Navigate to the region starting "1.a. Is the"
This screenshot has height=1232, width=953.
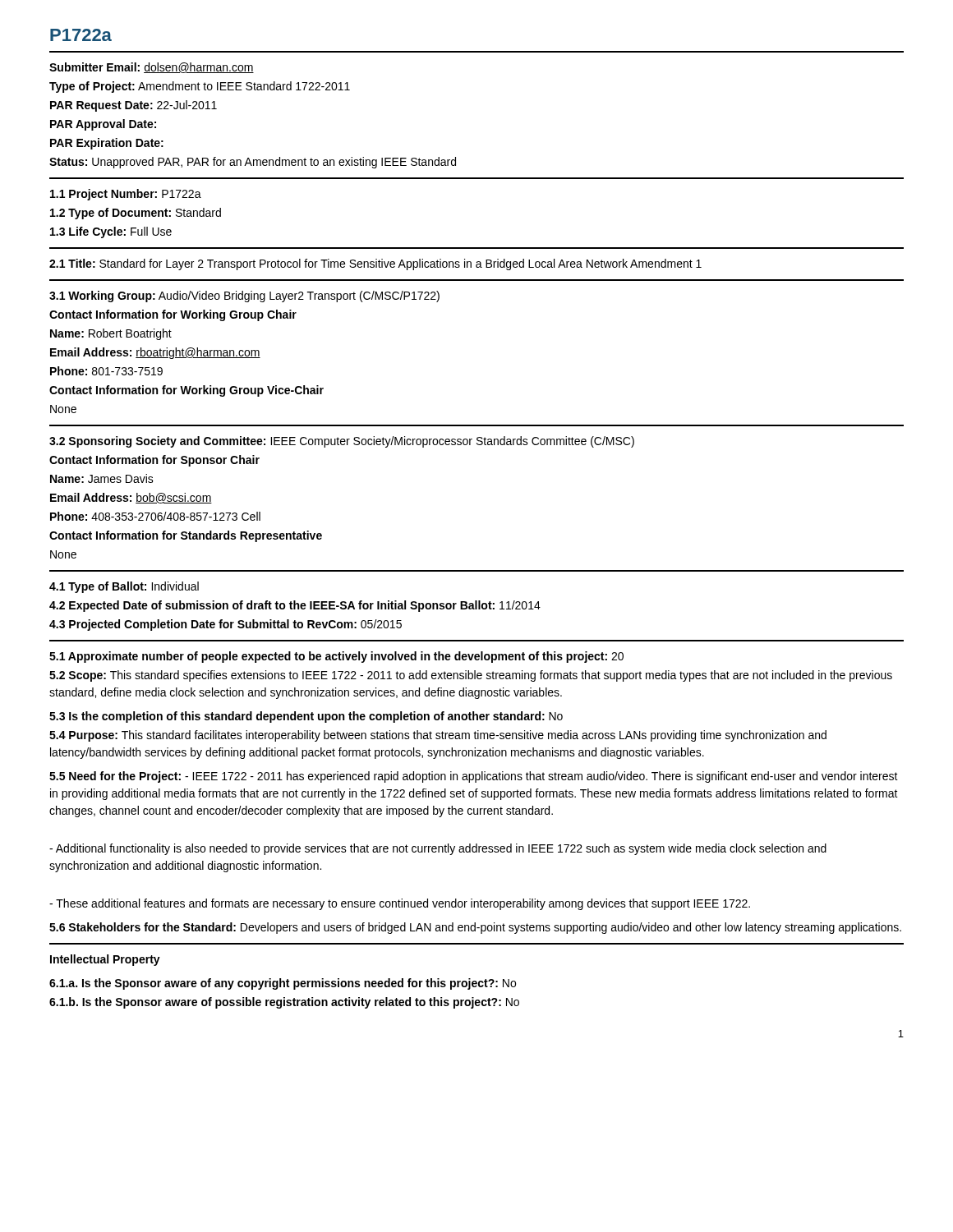pyautogui.click(x=476, y=993)
